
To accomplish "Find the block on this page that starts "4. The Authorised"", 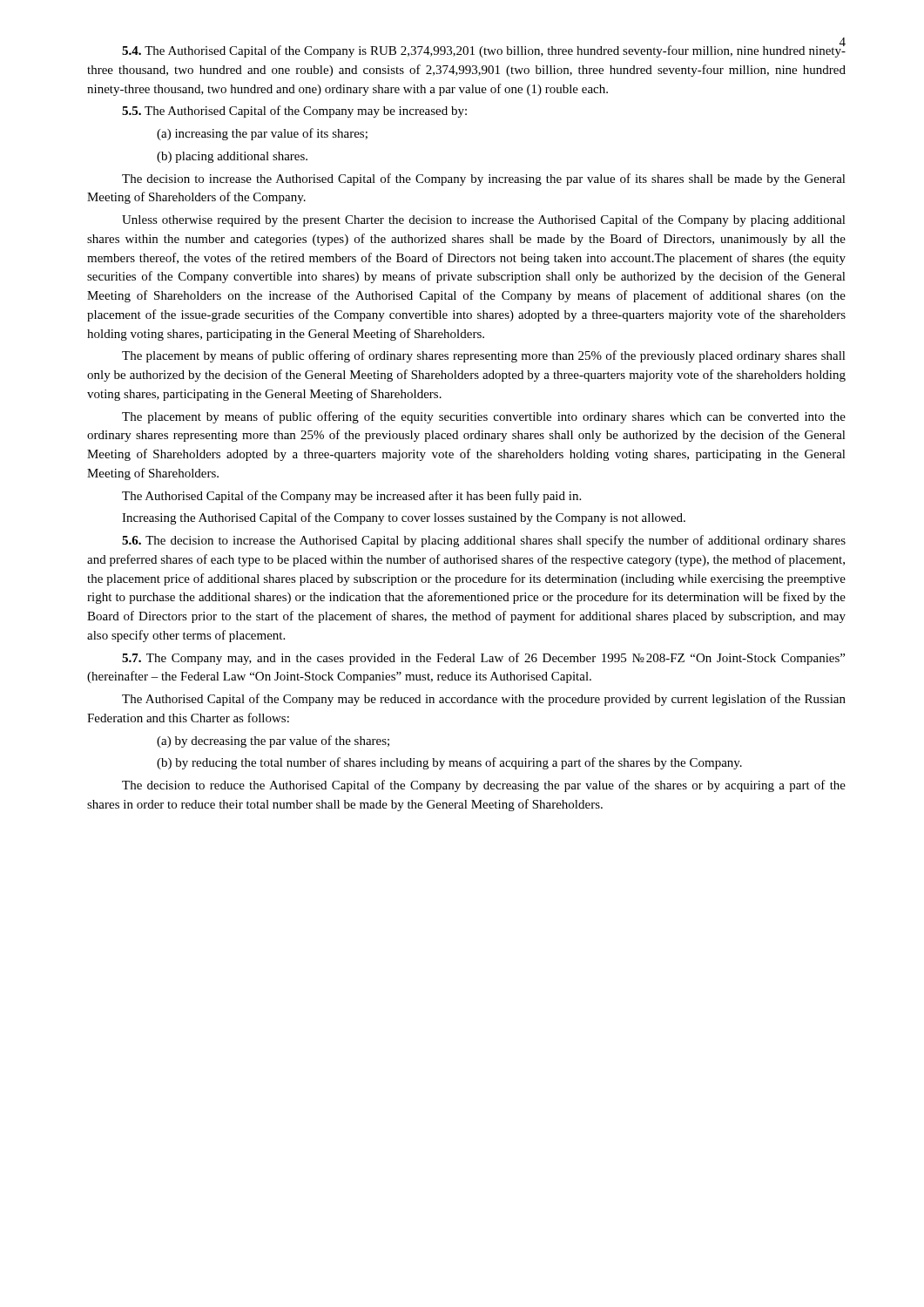I will tap(466, 69).
